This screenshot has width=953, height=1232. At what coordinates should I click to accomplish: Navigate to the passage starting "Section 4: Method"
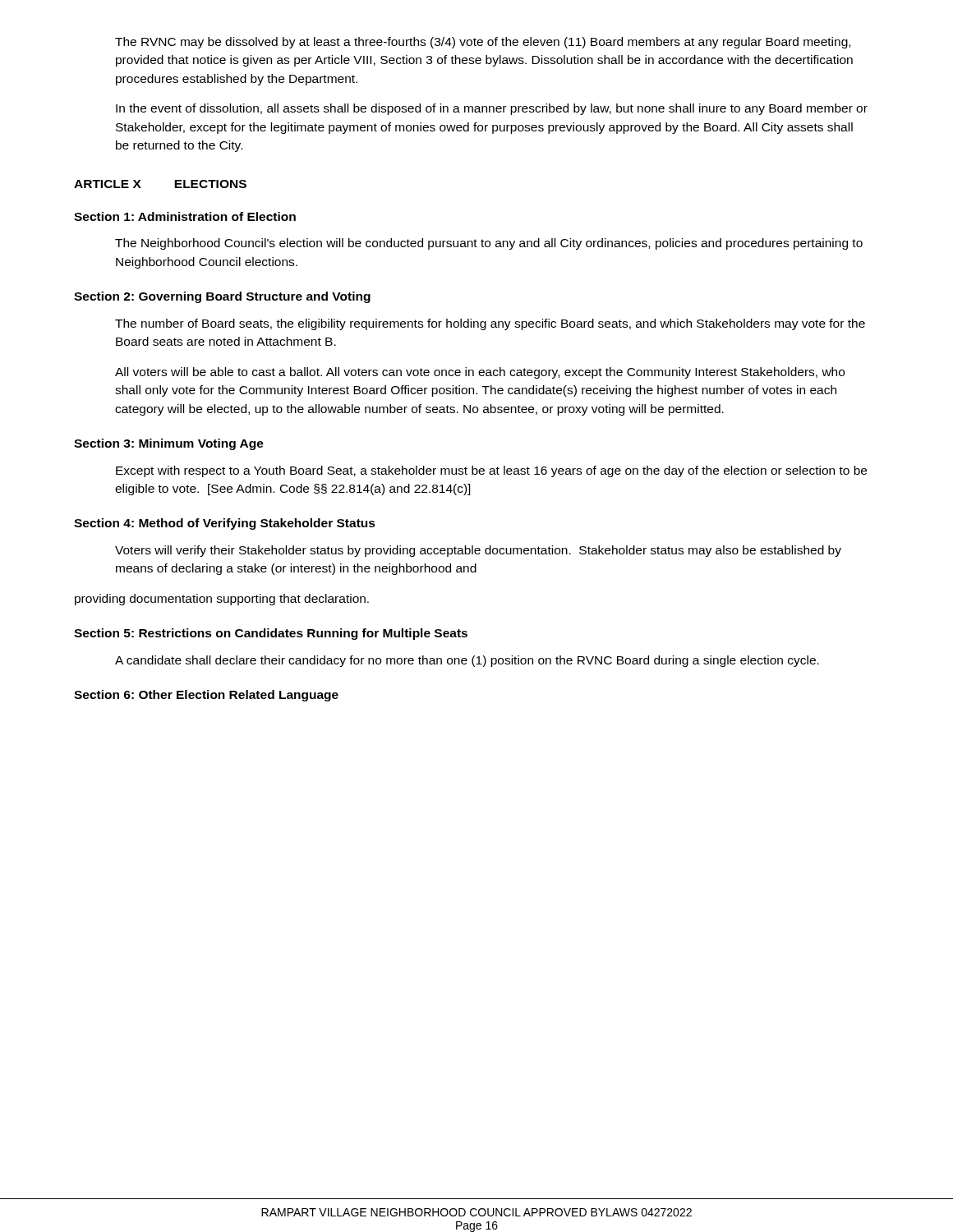pos(225,524)
